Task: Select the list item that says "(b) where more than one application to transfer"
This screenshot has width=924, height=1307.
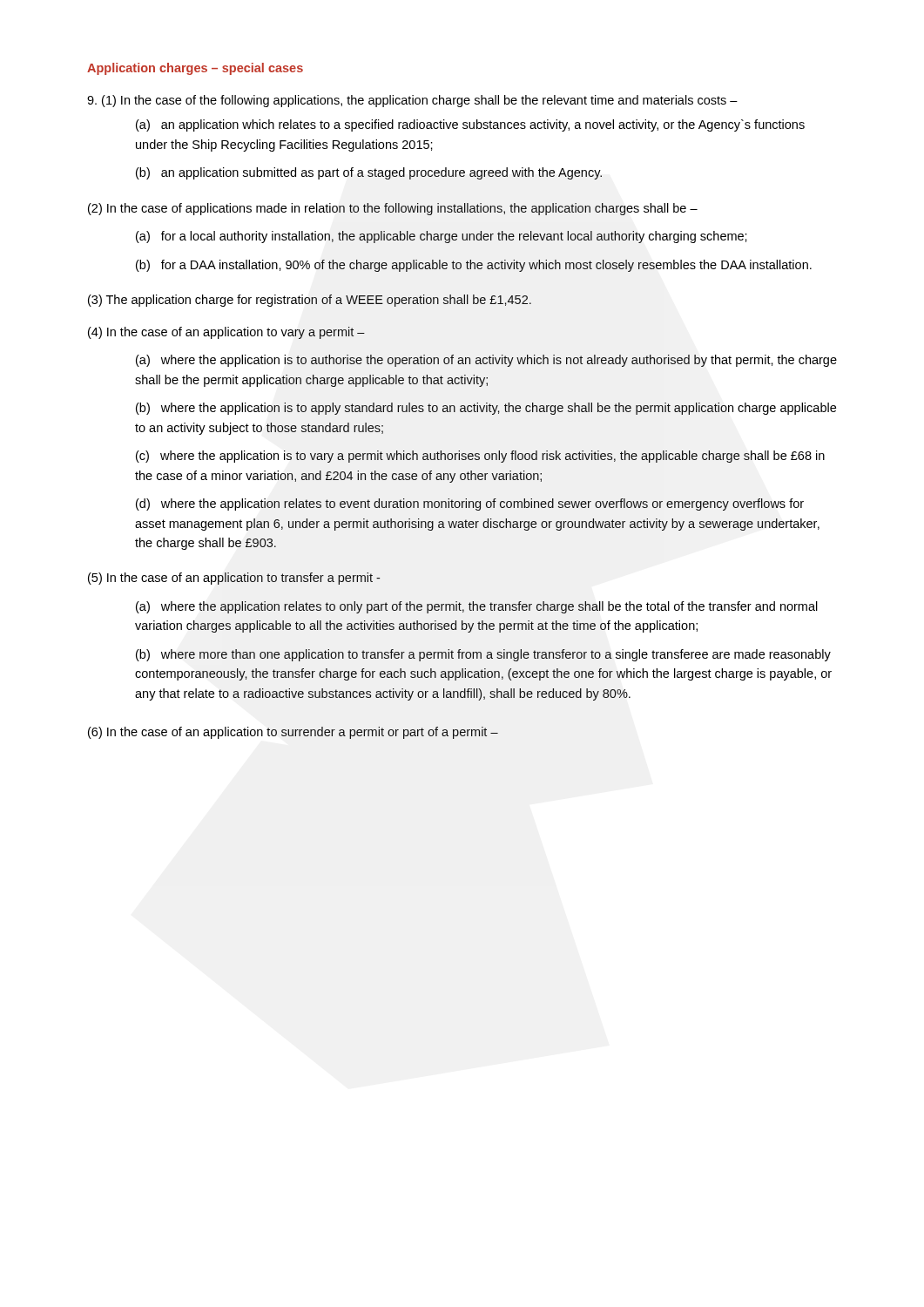Action: tap(483, 674)
